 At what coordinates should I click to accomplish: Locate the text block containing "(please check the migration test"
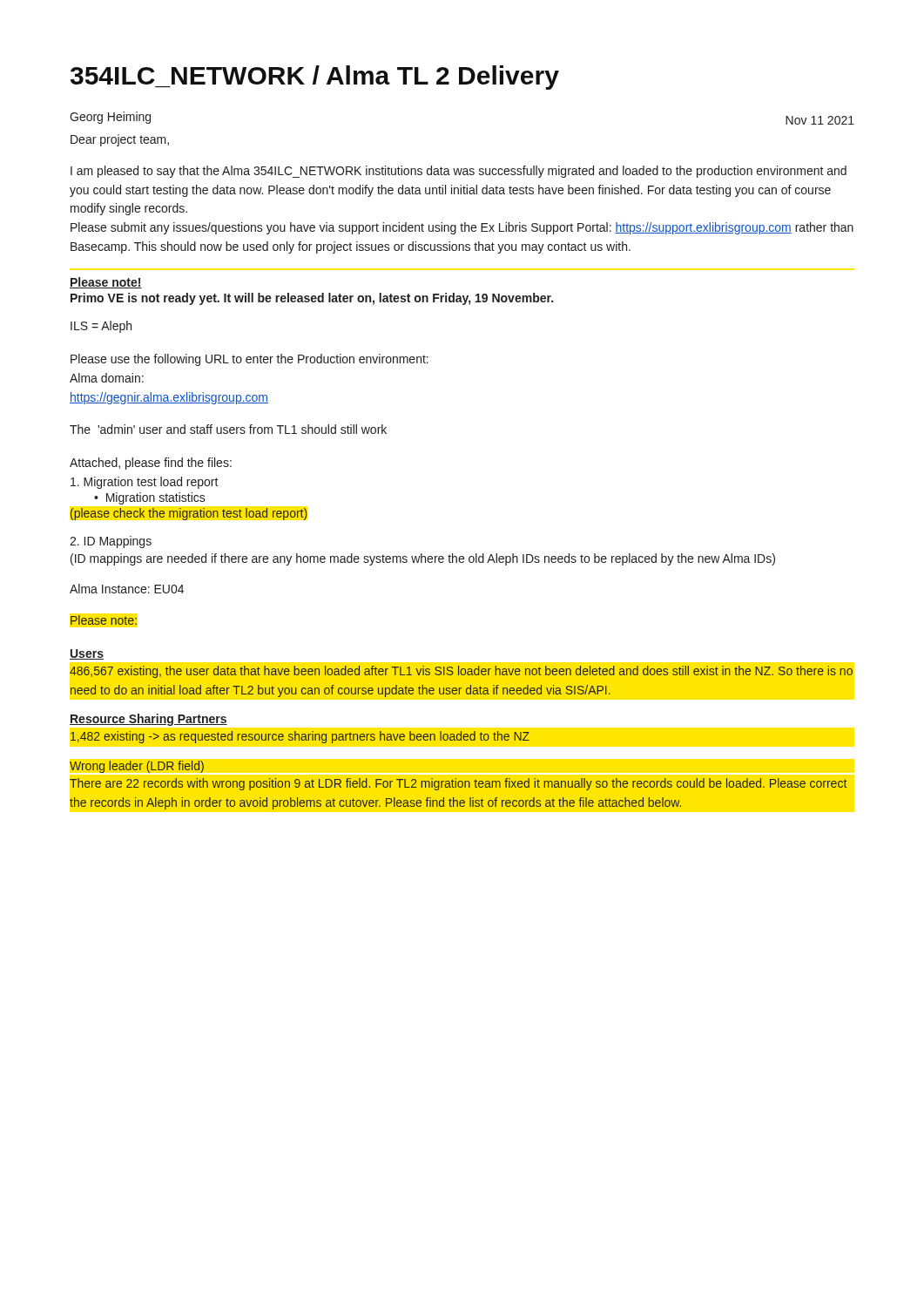(x=189, y=513)
